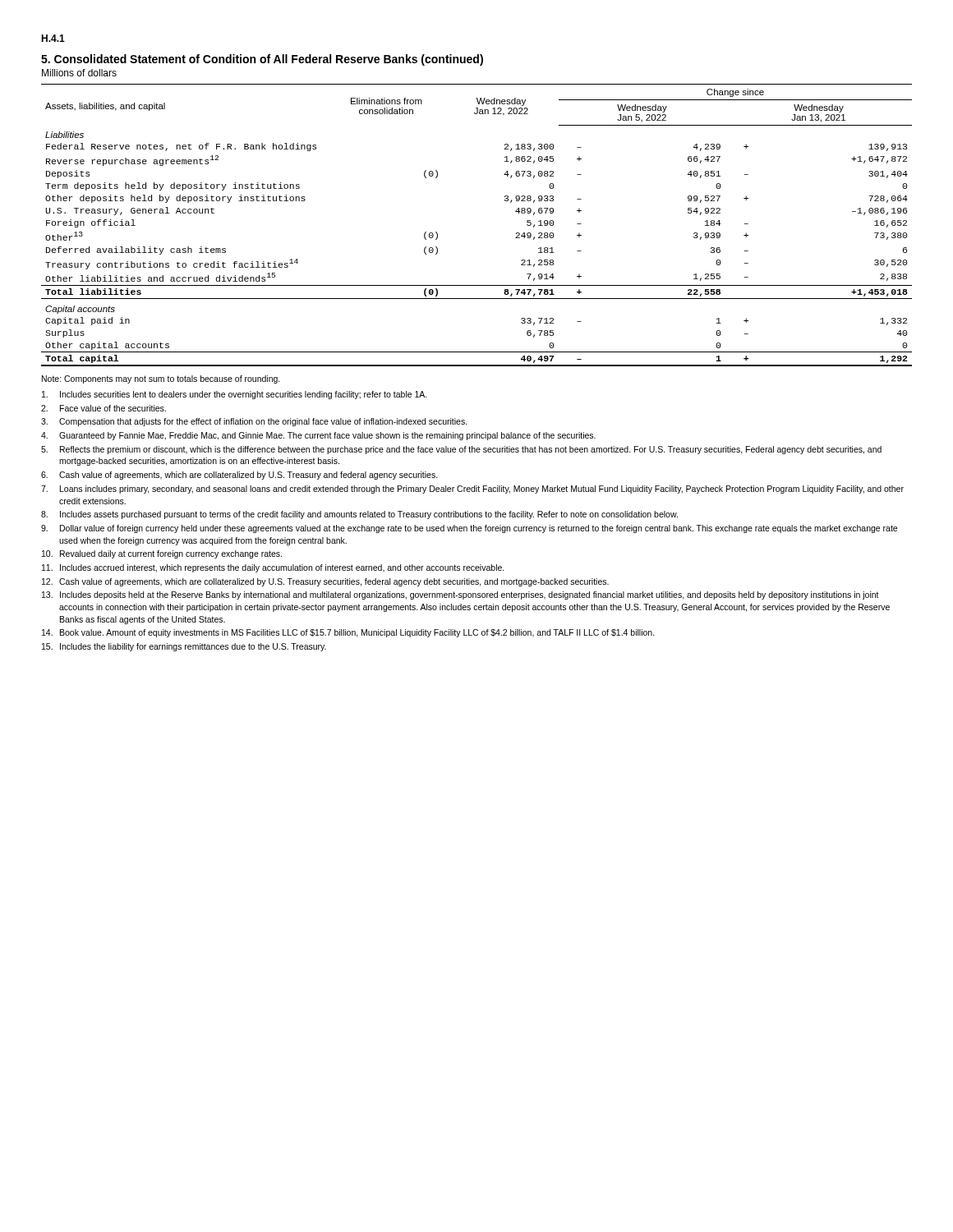The image size is (953, 1232).
Task: Click on the table containing "Deferred availability cash items"
Action: 476,225
